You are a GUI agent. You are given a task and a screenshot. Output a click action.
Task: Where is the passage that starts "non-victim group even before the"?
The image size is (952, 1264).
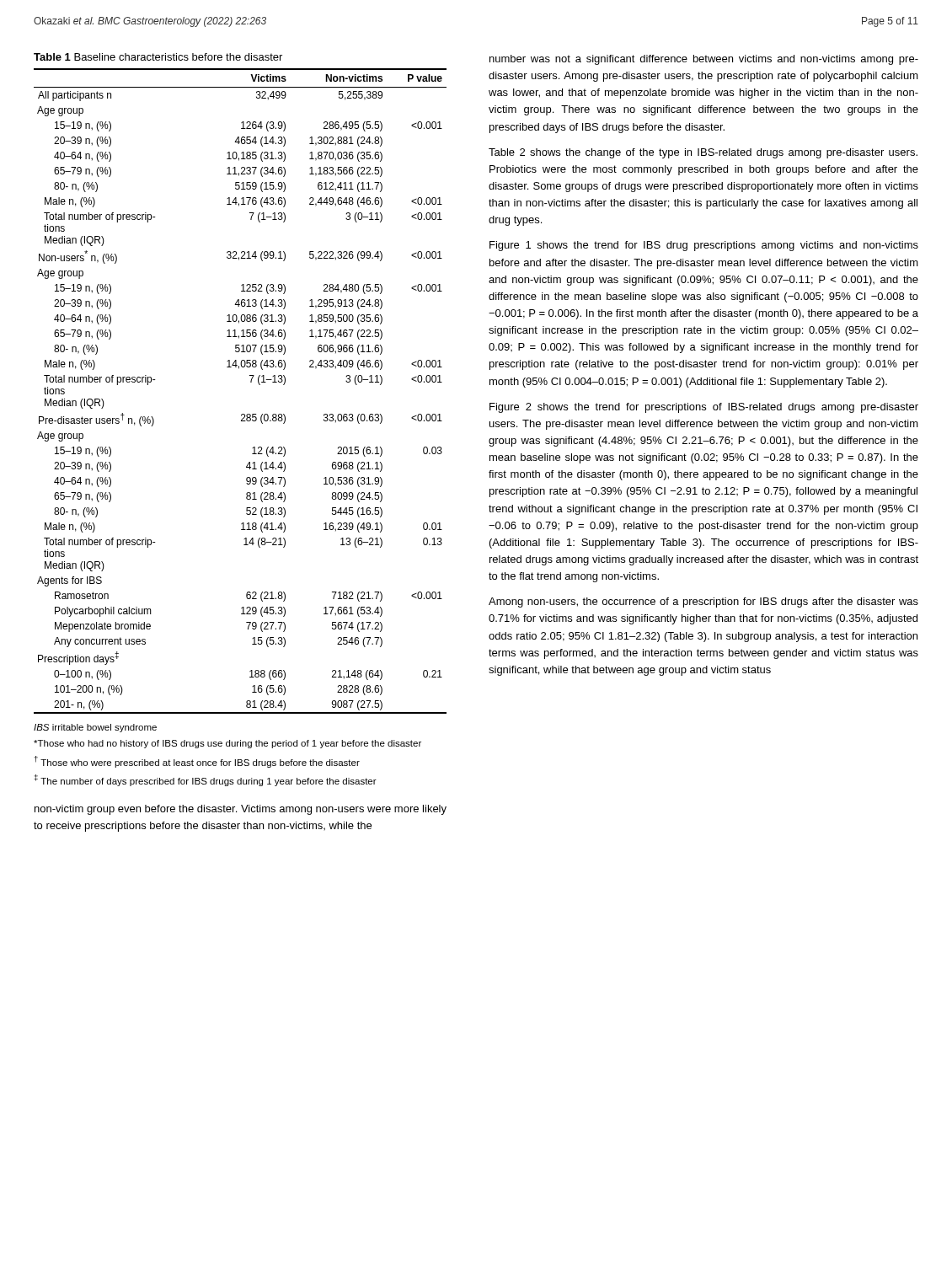[x=240, y=817]
